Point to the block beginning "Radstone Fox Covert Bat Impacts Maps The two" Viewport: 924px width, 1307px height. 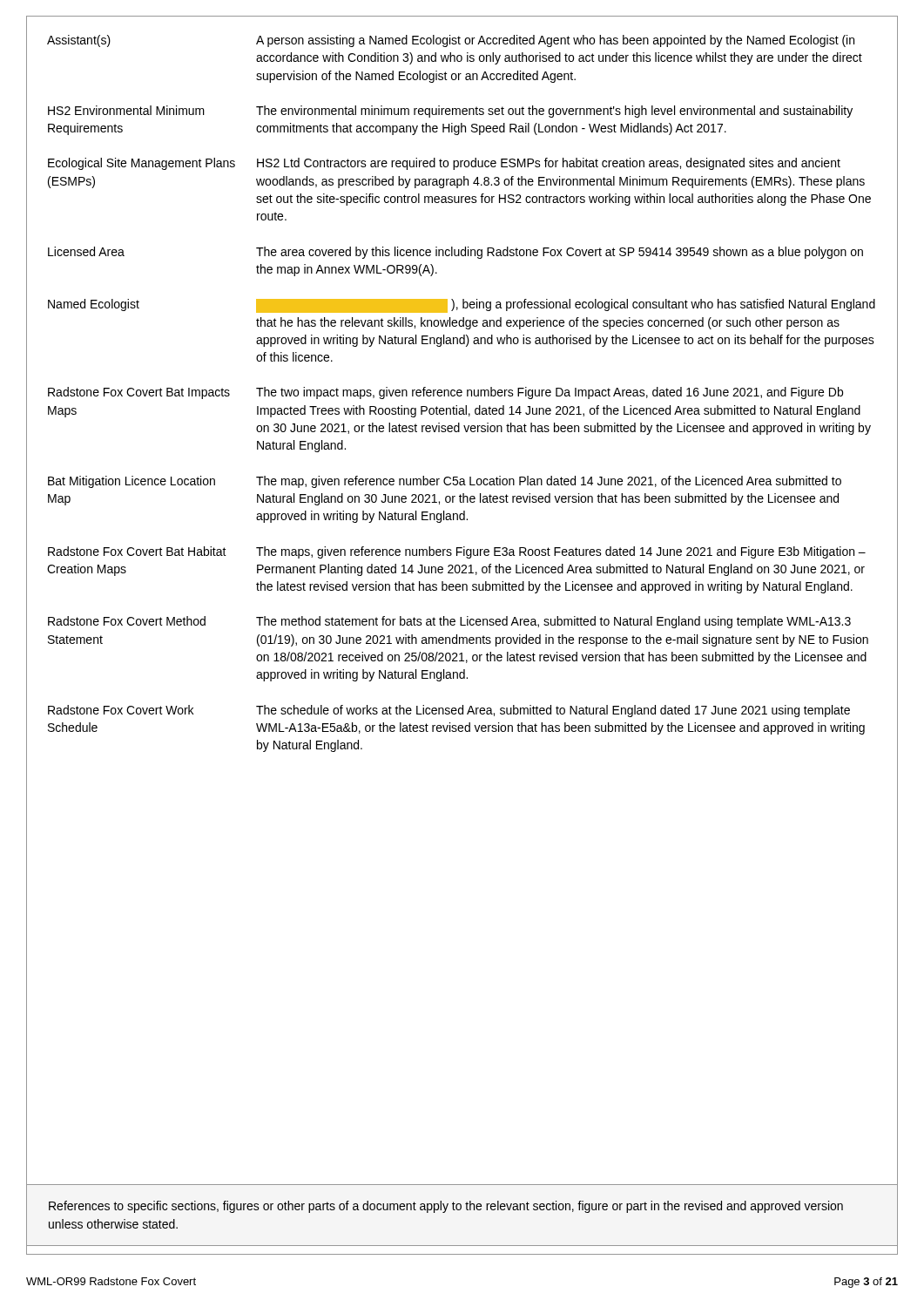(462, 419)
